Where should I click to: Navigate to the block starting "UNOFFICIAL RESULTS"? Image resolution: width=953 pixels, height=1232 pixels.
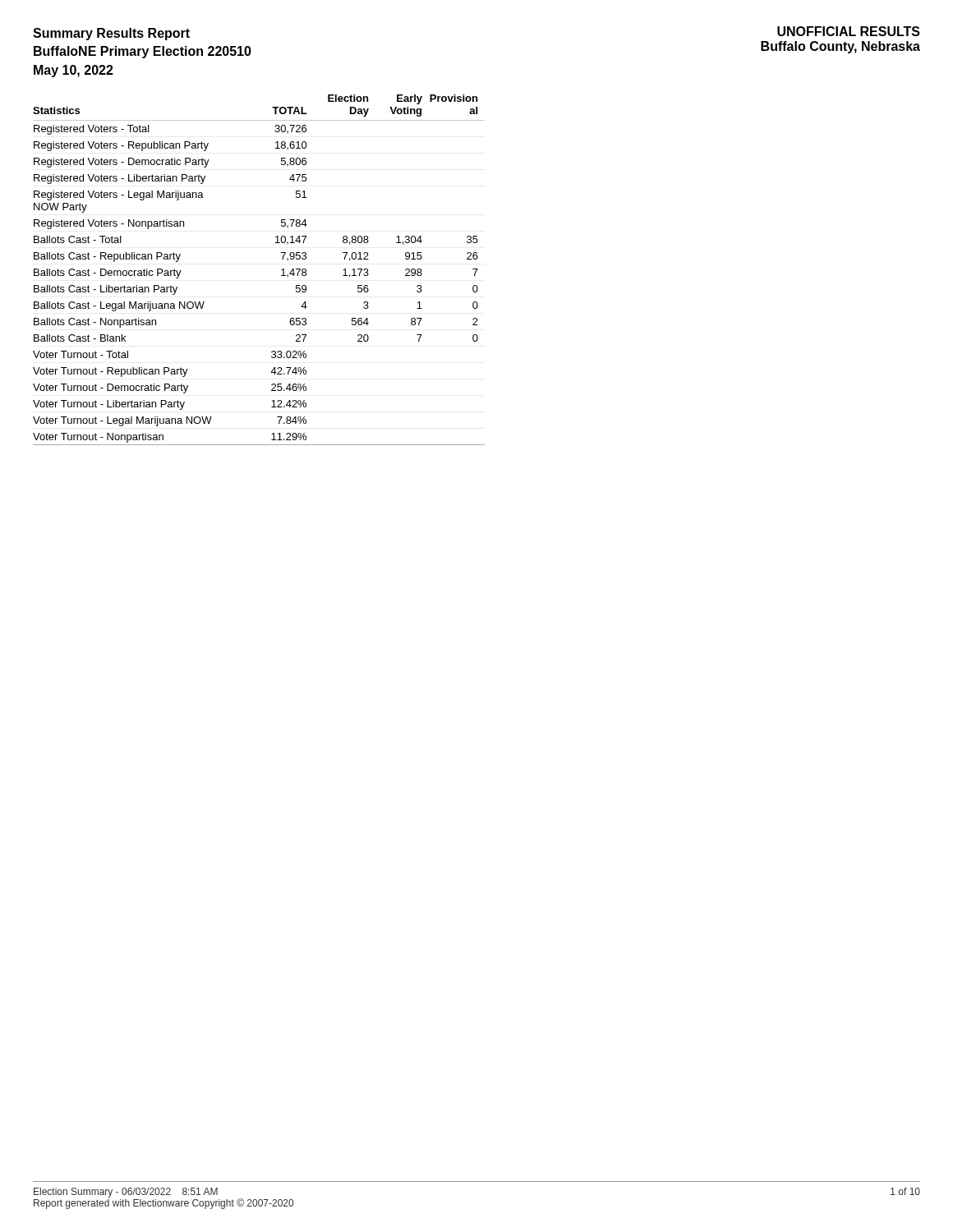848,32
